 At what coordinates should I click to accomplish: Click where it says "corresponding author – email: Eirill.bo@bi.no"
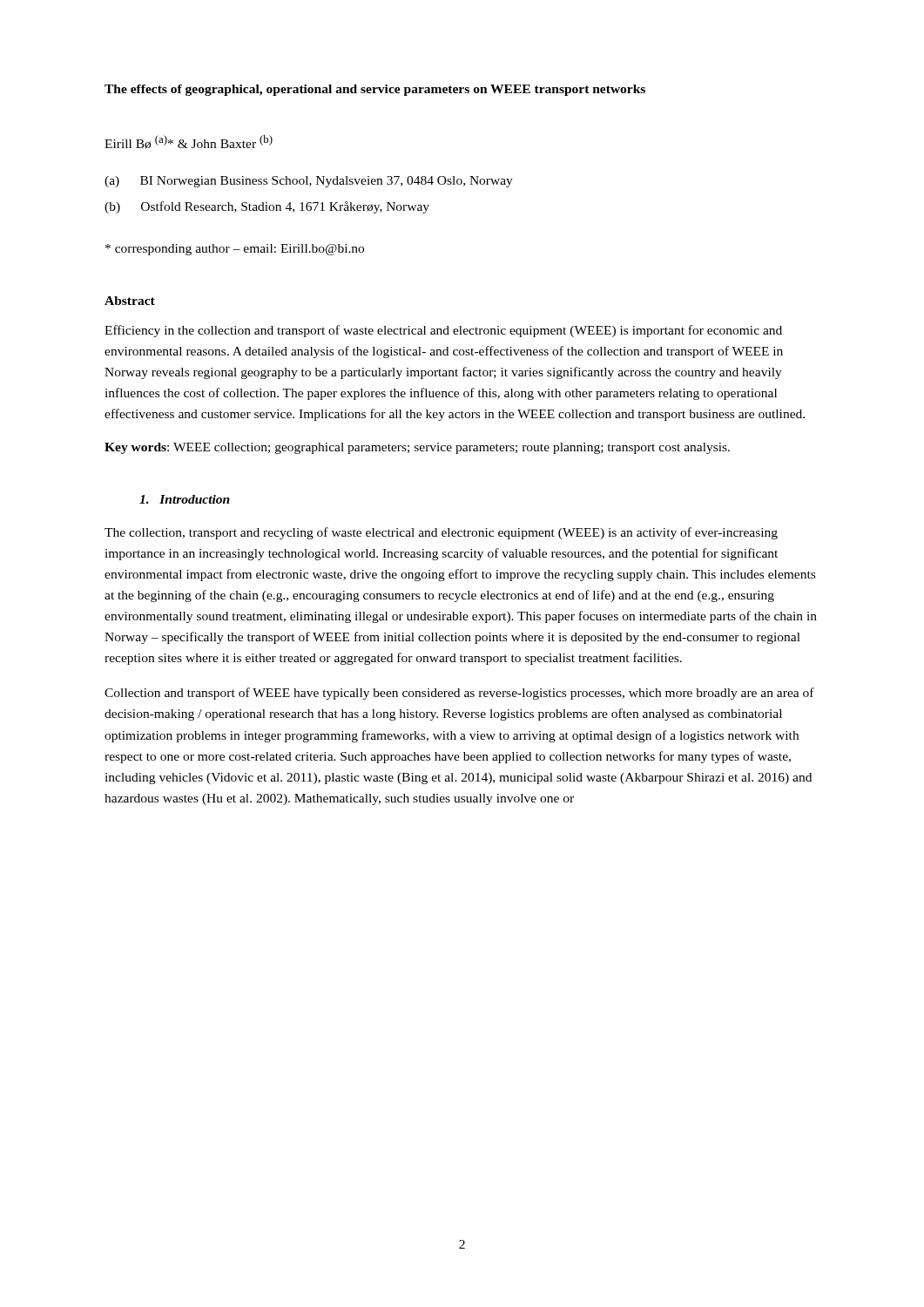click(x=235, y=248)
